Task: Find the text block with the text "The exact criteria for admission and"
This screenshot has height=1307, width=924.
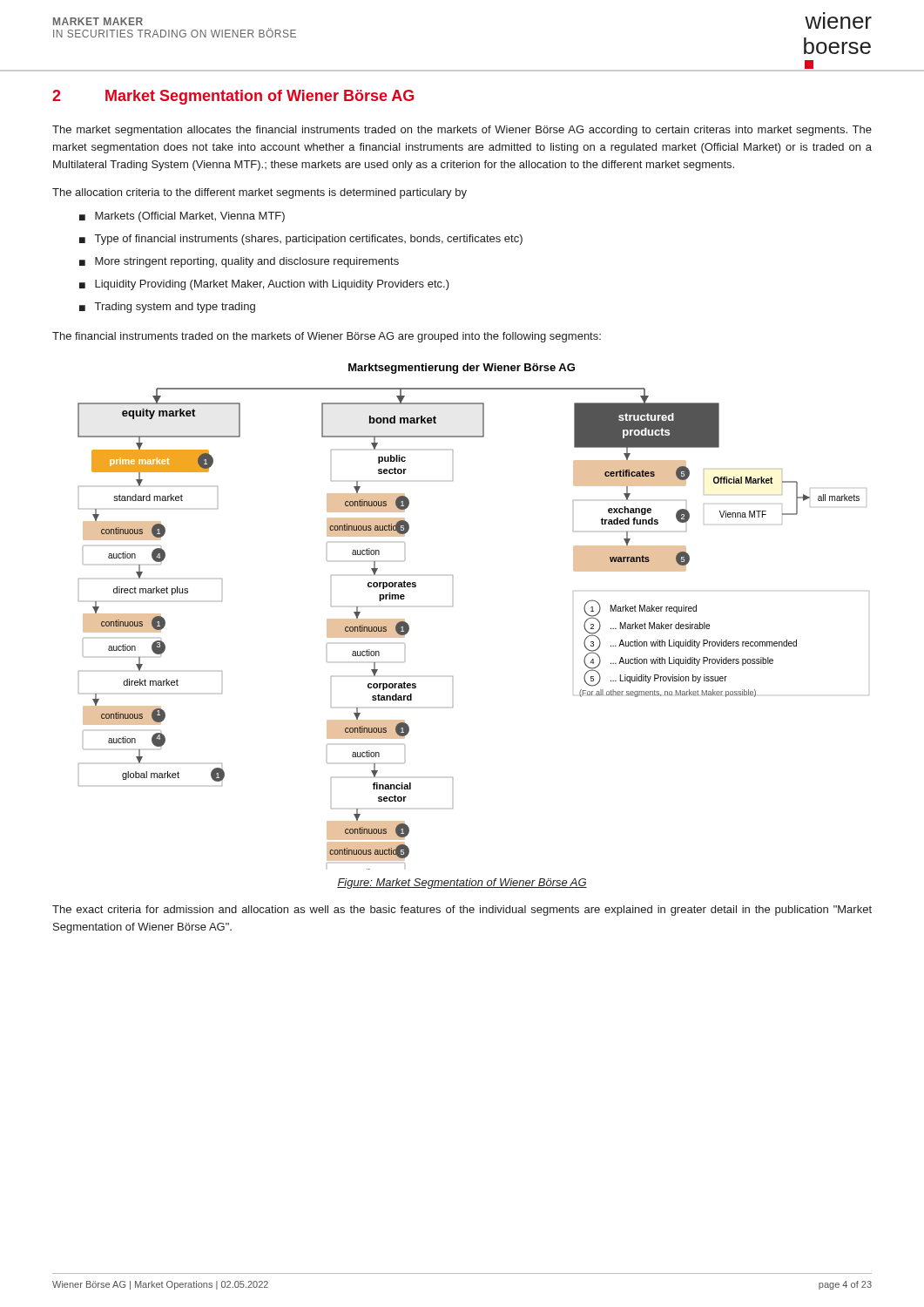Action: tap(462, 918)
